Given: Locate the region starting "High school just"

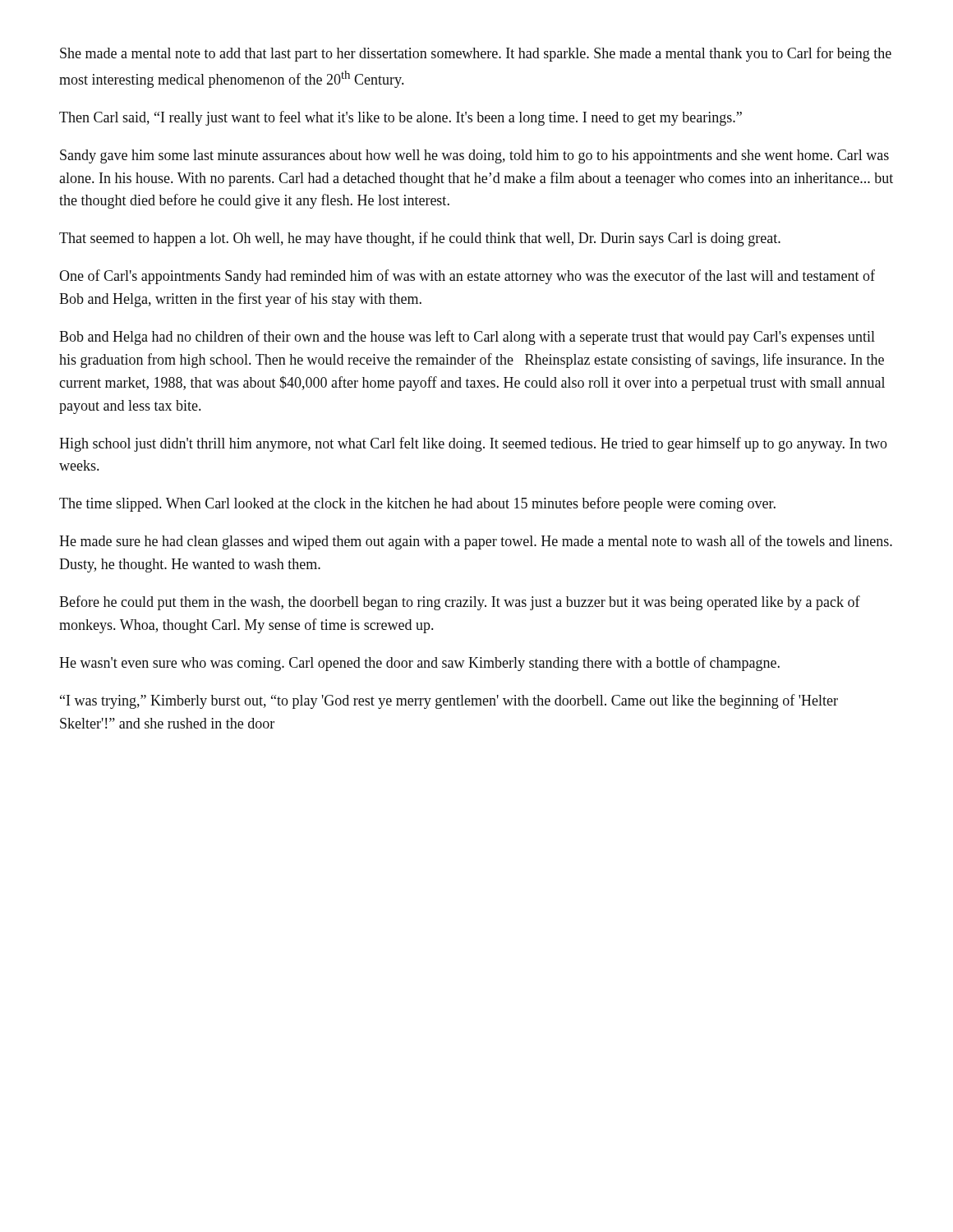Looking at the screenshot, I should tap(473, 455).
